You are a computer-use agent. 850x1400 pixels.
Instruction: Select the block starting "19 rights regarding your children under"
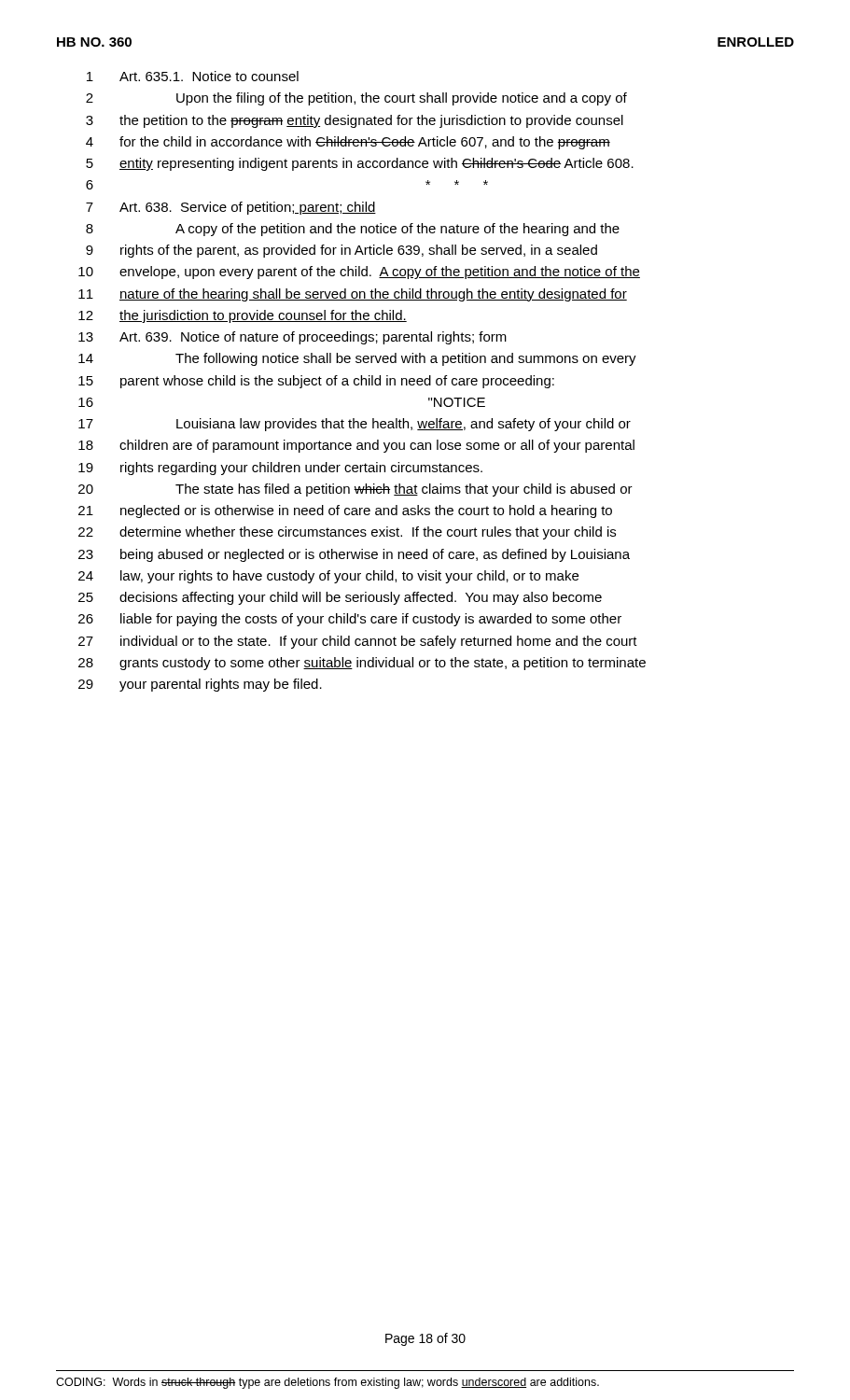click(425, 467)
